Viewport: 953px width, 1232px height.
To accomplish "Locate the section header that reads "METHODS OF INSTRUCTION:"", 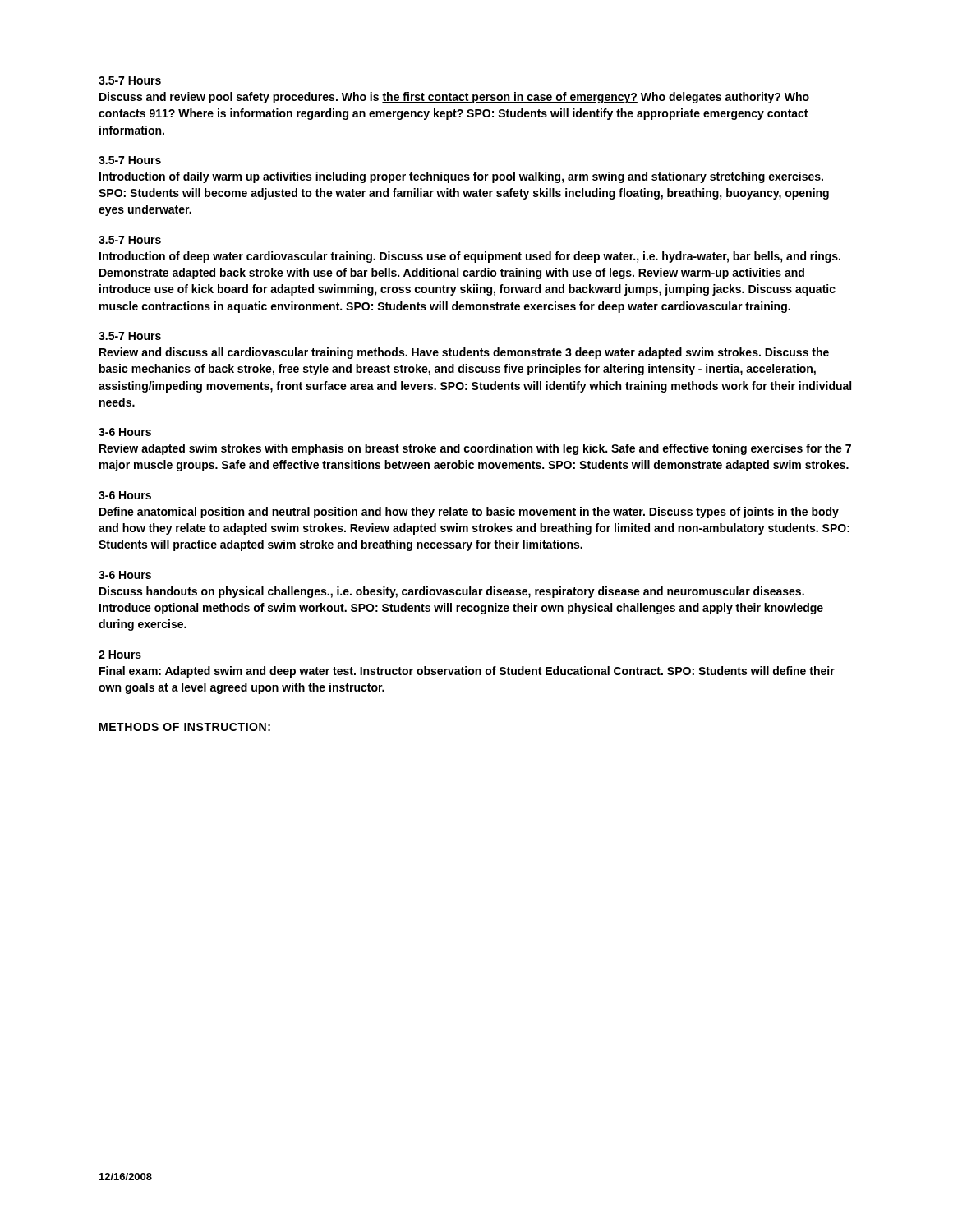I will coord(185,727).
